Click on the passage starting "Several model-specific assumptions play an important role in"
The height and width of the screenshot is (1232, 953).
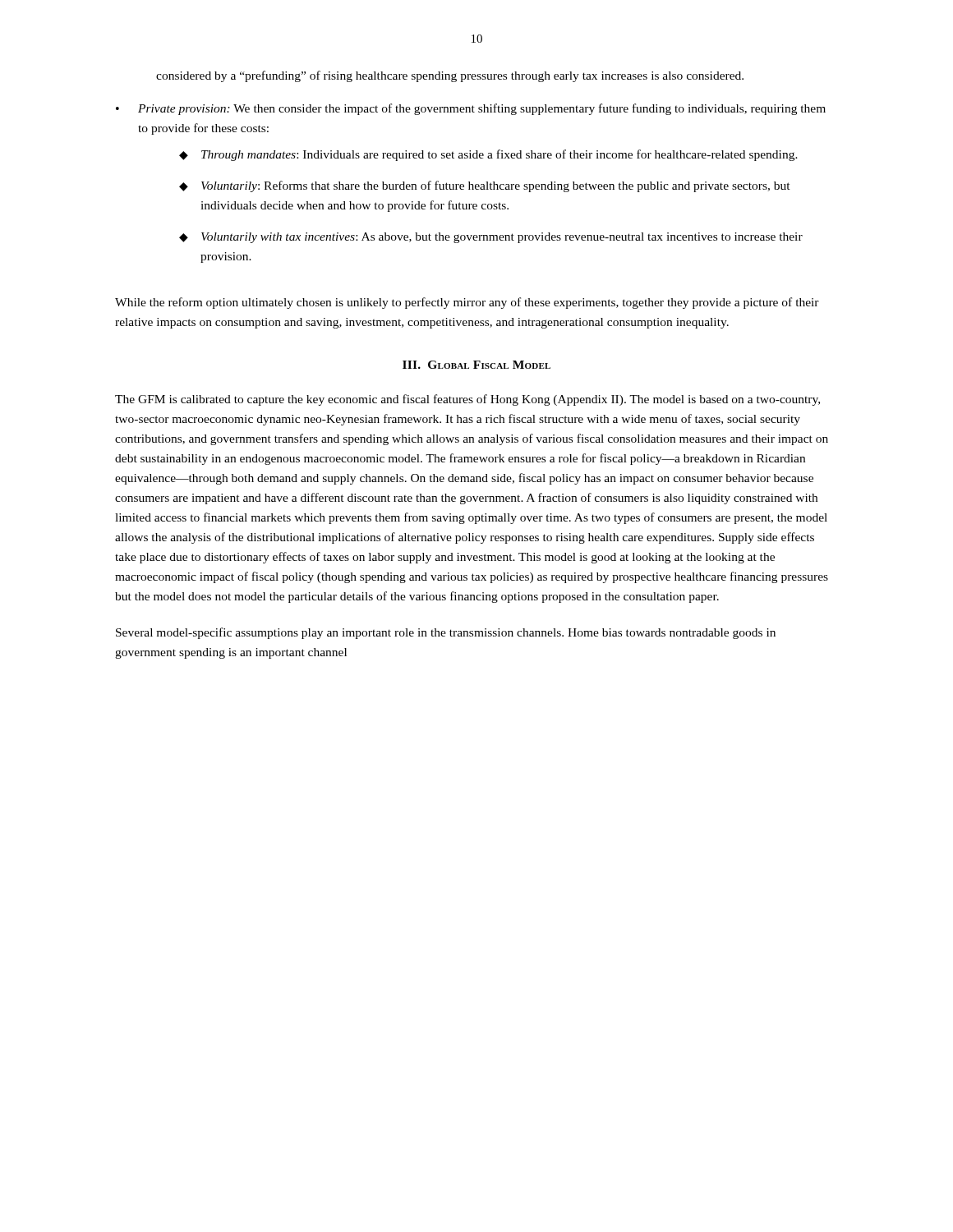click(446, 642)
